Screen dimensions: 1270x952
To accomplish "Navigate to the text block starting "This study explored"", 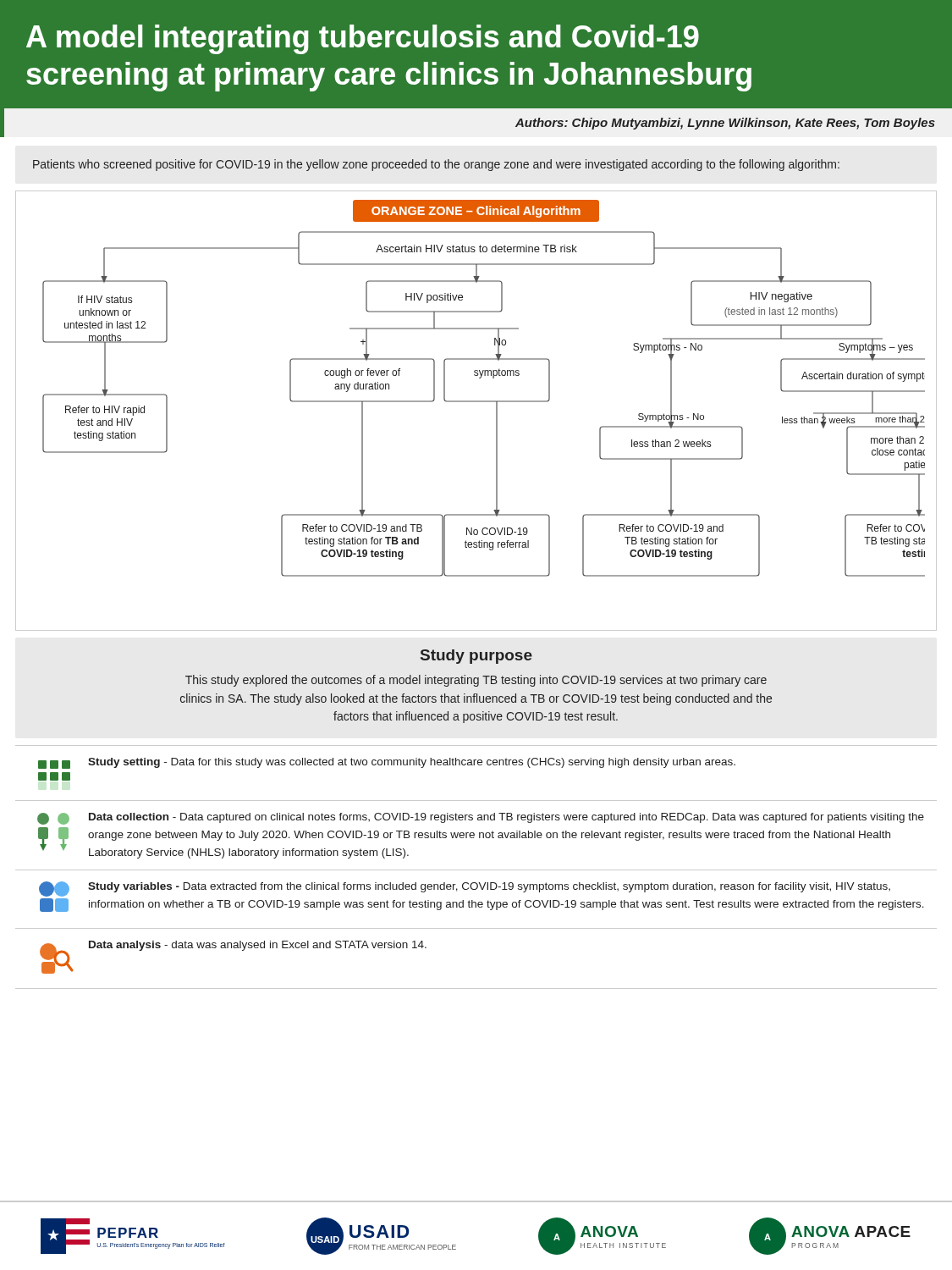I will [x=476, y=699].
